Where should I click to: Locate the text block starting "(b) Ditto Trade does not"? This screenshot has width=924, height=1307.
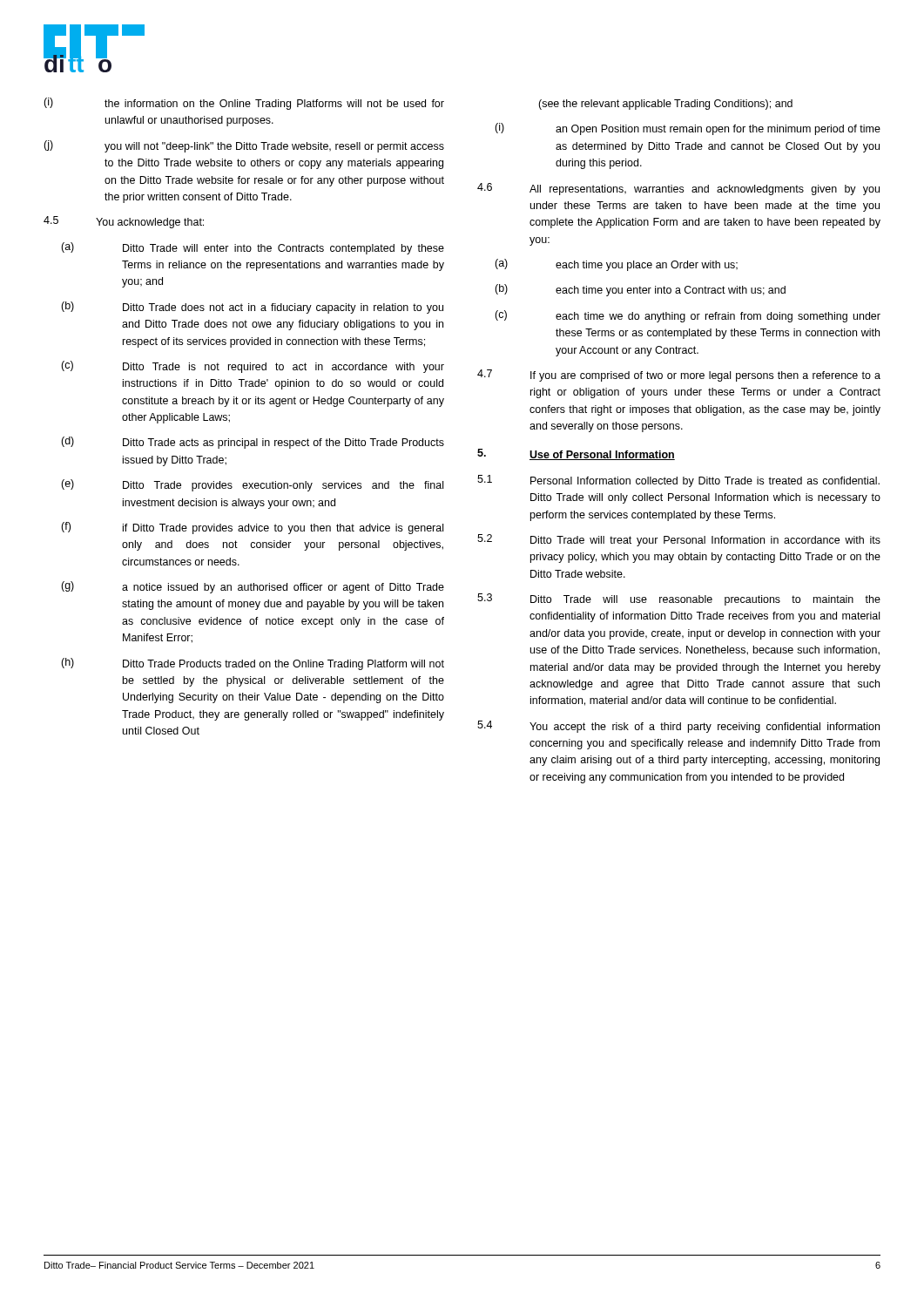(244, 325)
